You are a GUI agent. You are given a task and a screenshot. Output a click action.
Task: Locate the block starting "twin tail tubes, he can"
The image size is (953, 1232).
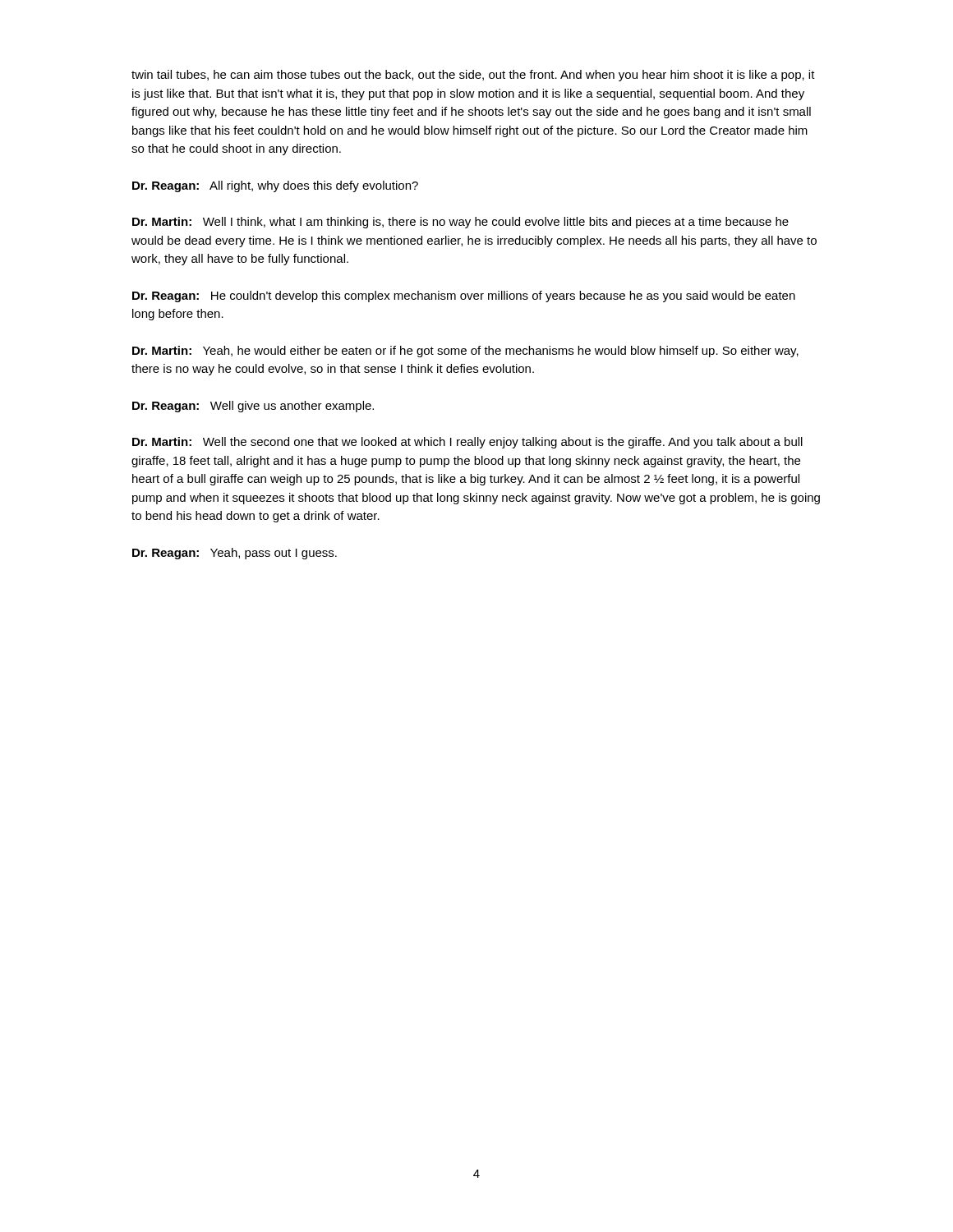(473, 111)
